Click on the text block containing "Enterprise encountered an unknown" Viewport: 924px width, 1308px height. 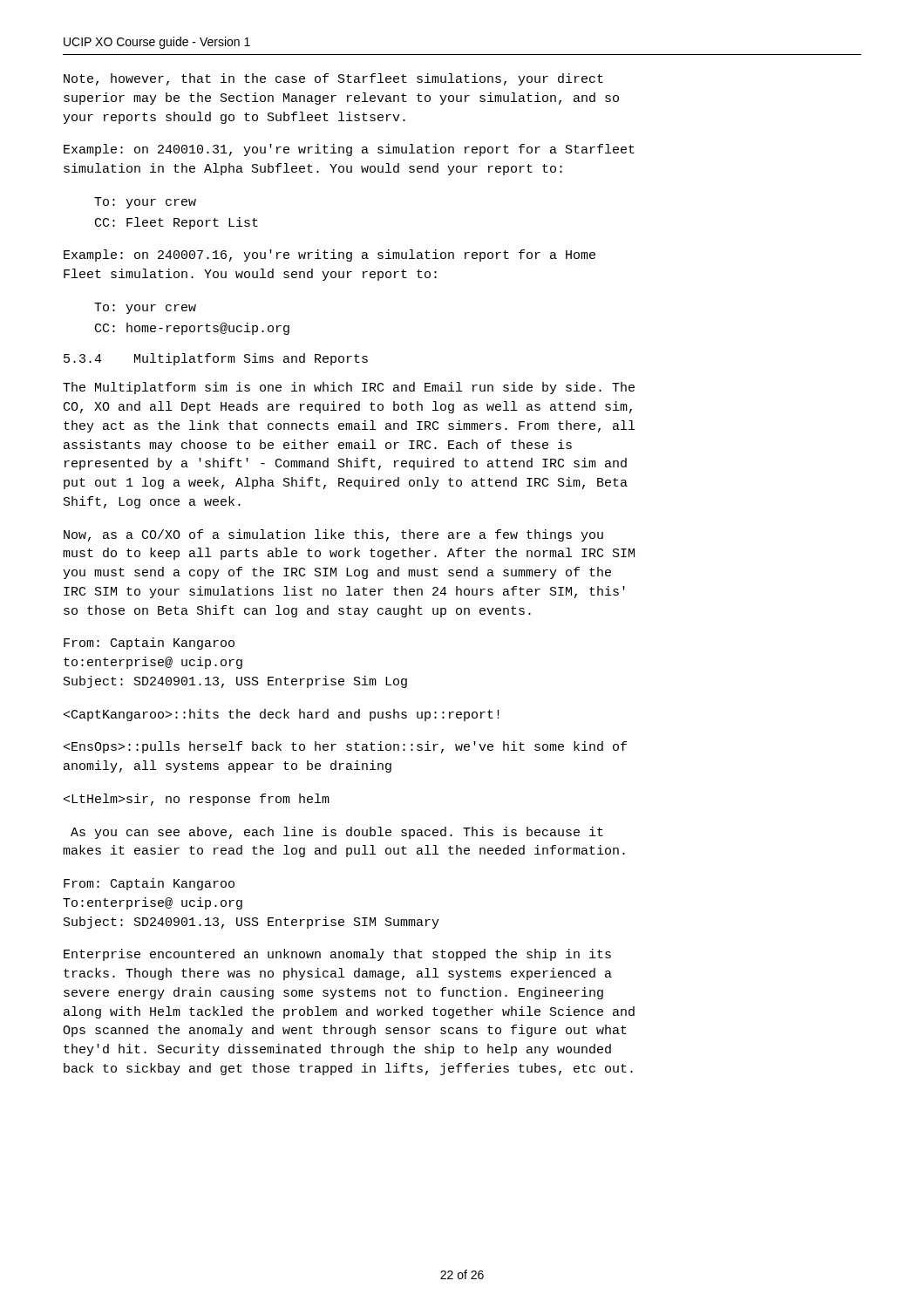(349, 1012)
